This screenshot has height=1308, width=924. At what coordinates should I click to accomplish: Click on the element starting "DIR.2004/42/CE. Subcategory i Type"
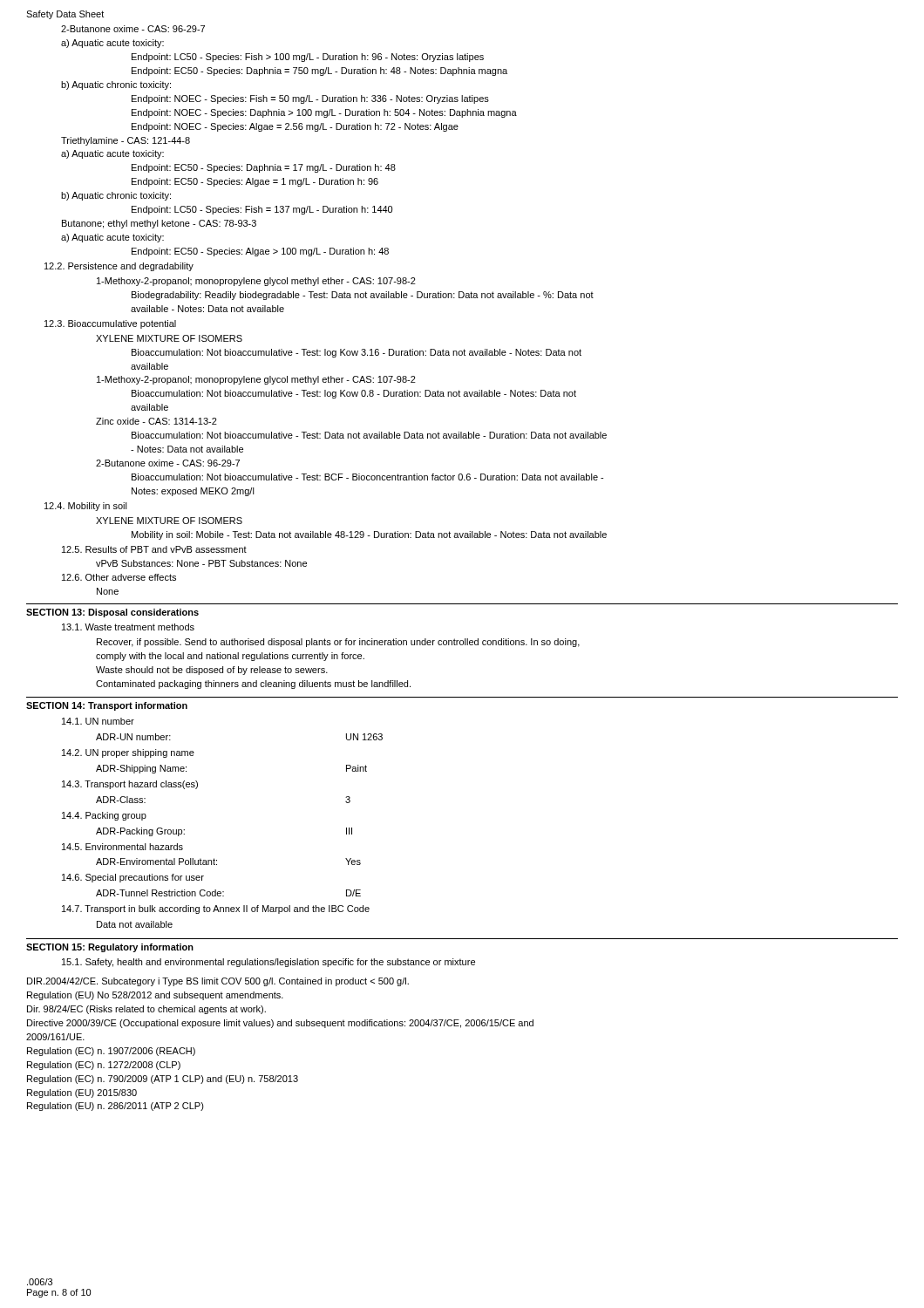click(x=218, y=982)
